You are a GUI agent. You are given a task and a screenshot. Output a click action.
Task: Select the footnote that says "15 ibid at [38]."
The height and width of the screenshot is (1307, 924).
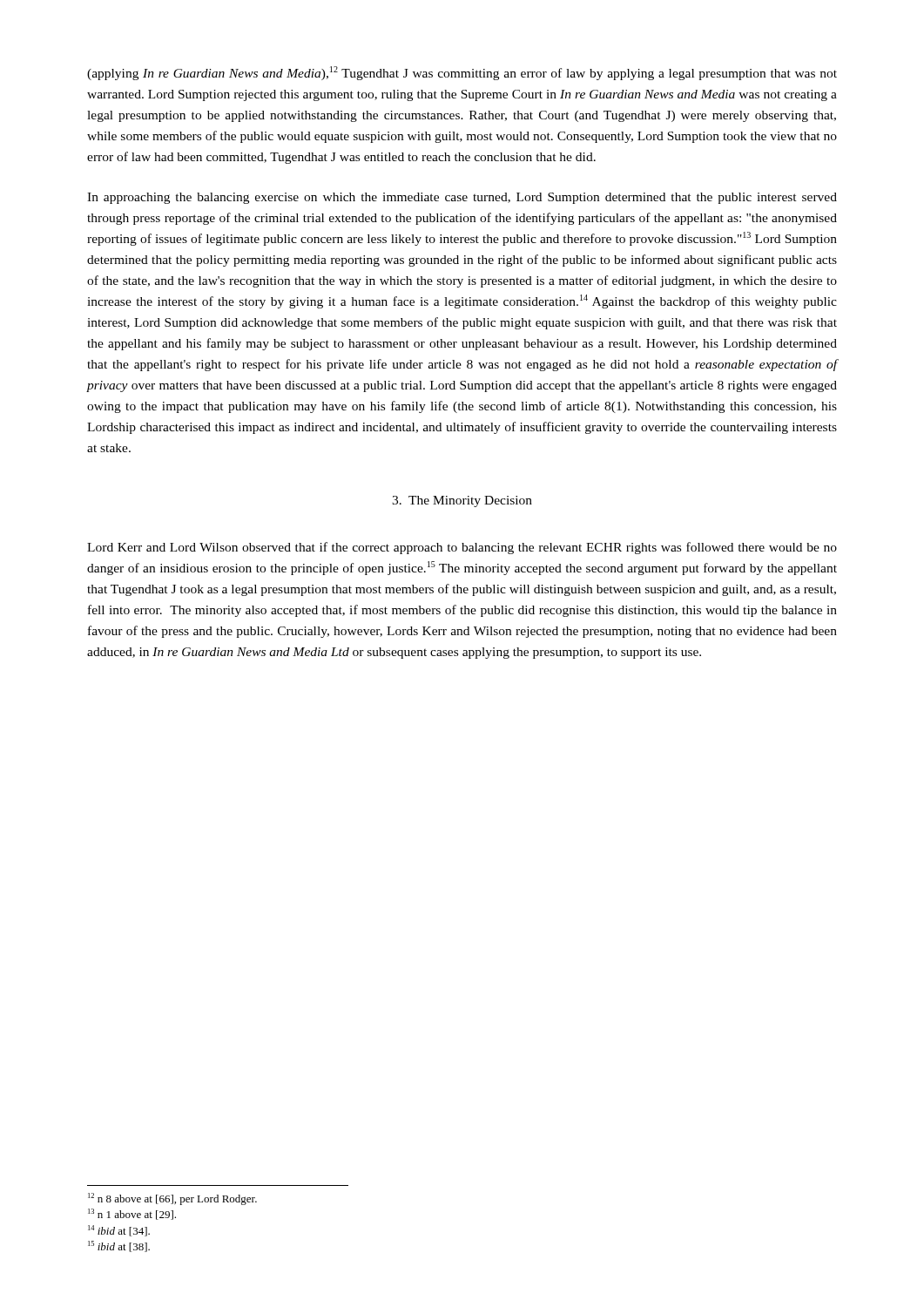click(119, 1246)
